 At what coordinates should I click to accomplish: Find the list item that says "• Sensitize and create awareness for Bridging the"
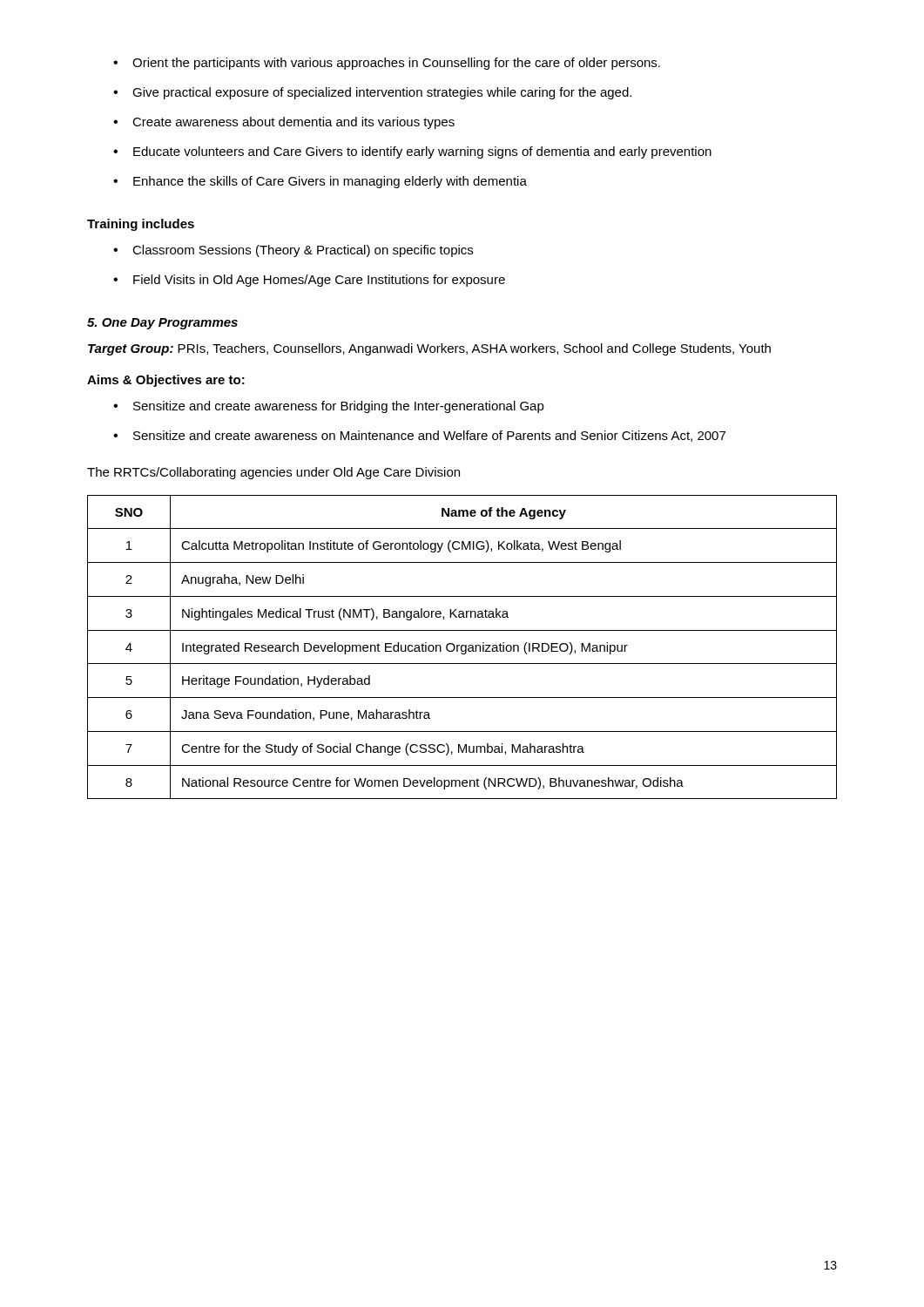point(329,406)
